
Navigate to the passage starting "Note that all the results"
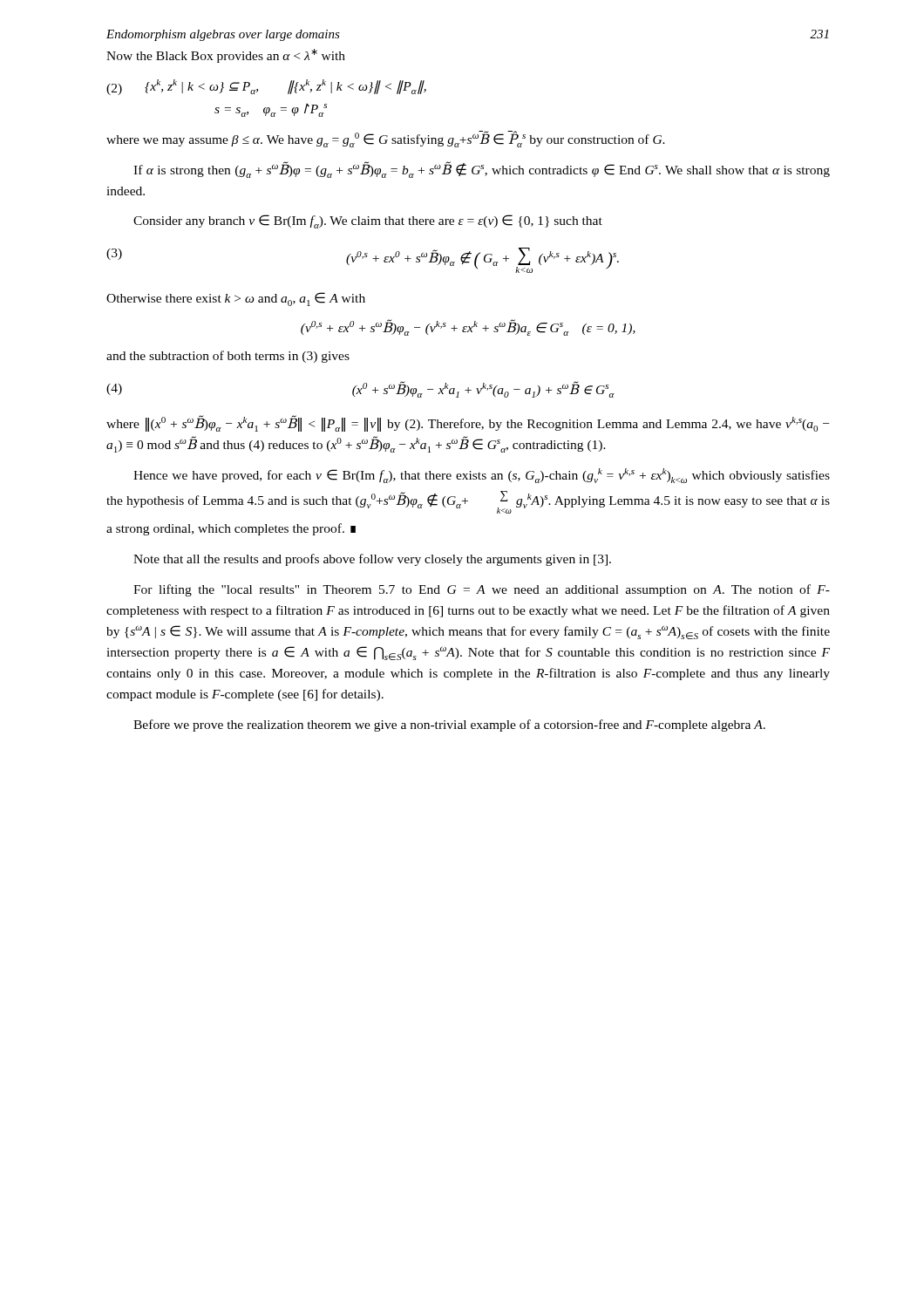point(468,559)
